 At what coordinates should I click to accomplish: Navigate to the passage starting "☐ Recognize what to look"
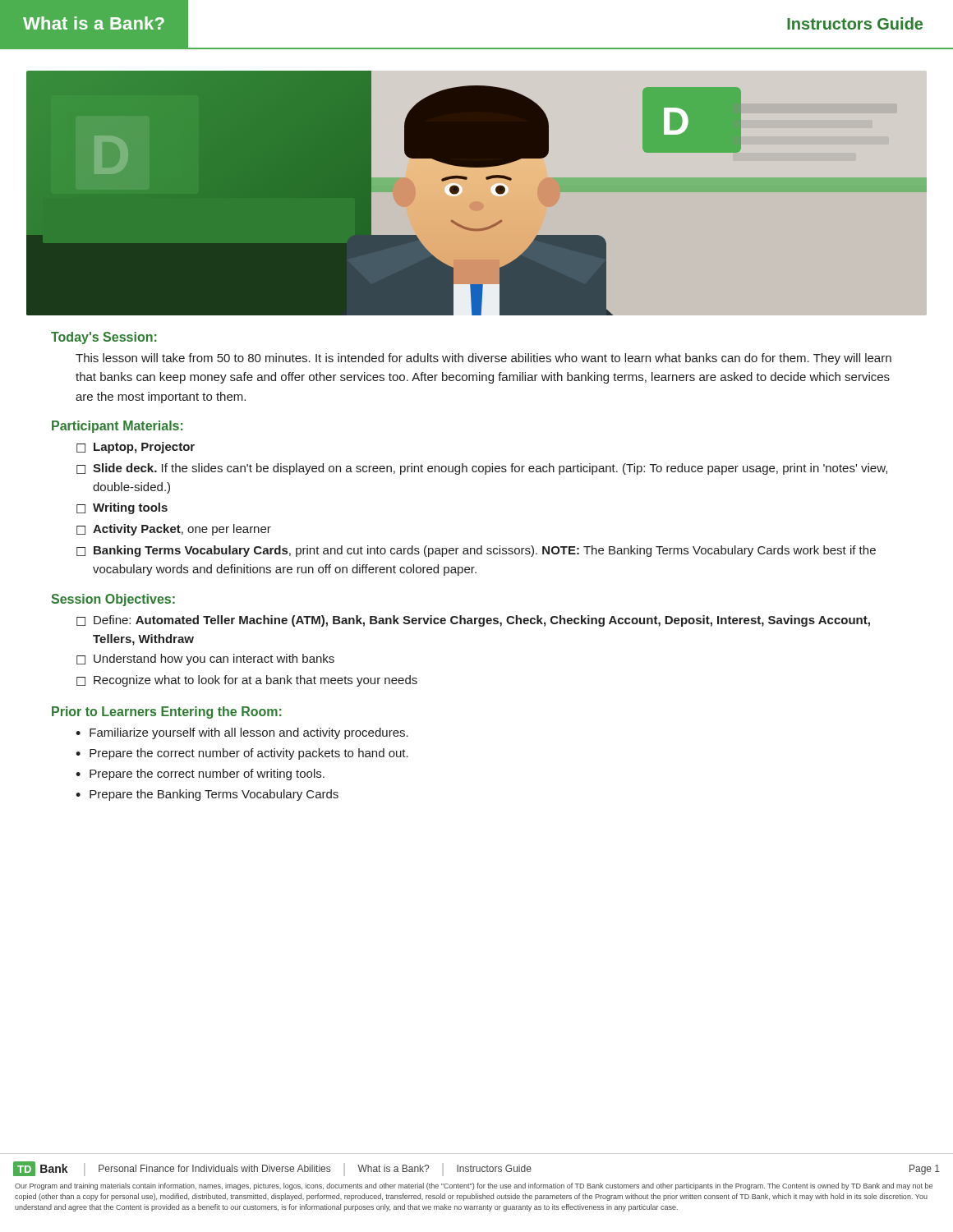[x=247, y=681]
